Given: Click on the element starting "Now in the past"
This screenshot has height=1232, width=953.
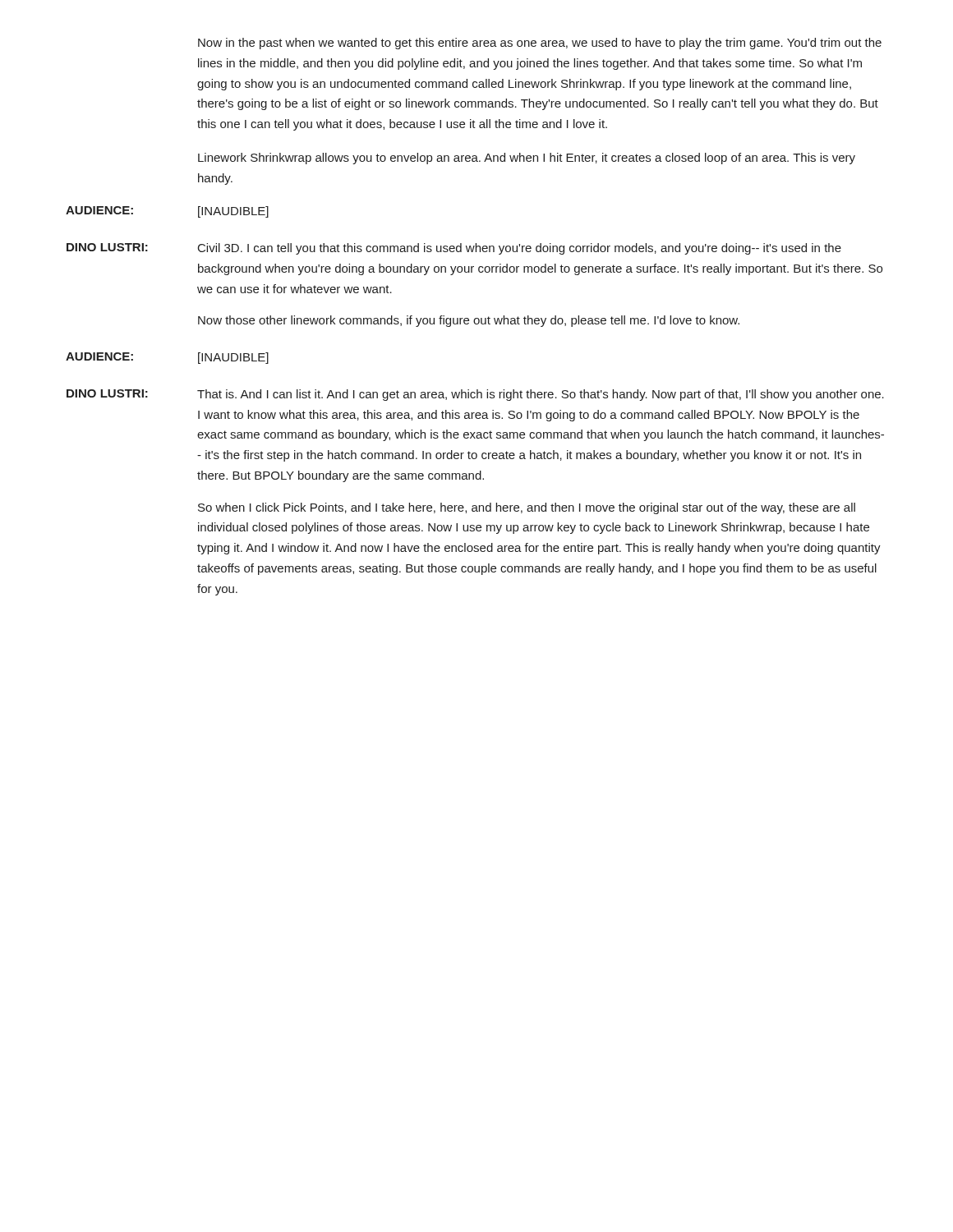Looking at the screenshot, I should point(542,84).
